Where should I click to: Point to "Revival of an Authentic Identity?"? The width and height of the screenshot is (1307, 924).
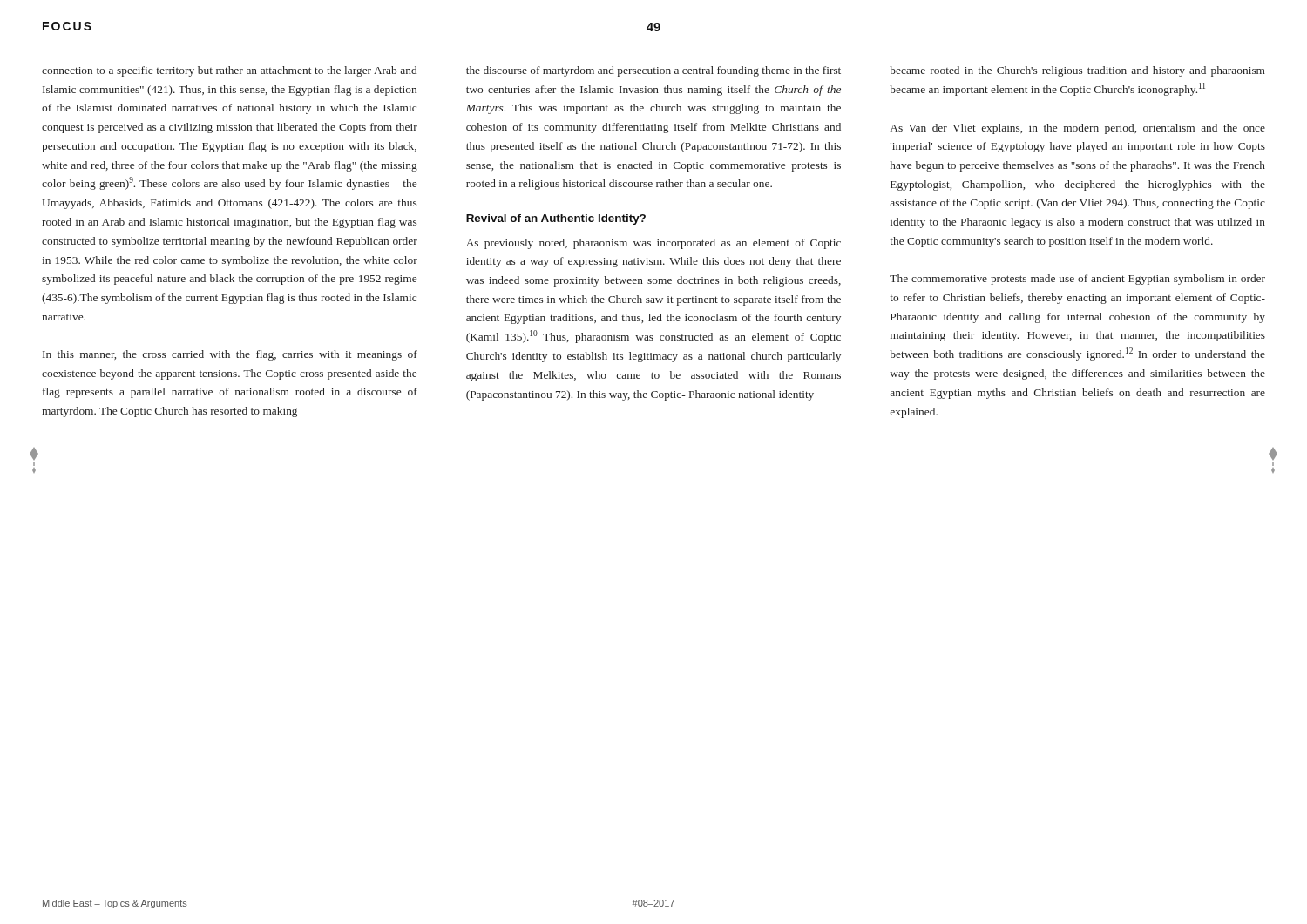[556, 218]
